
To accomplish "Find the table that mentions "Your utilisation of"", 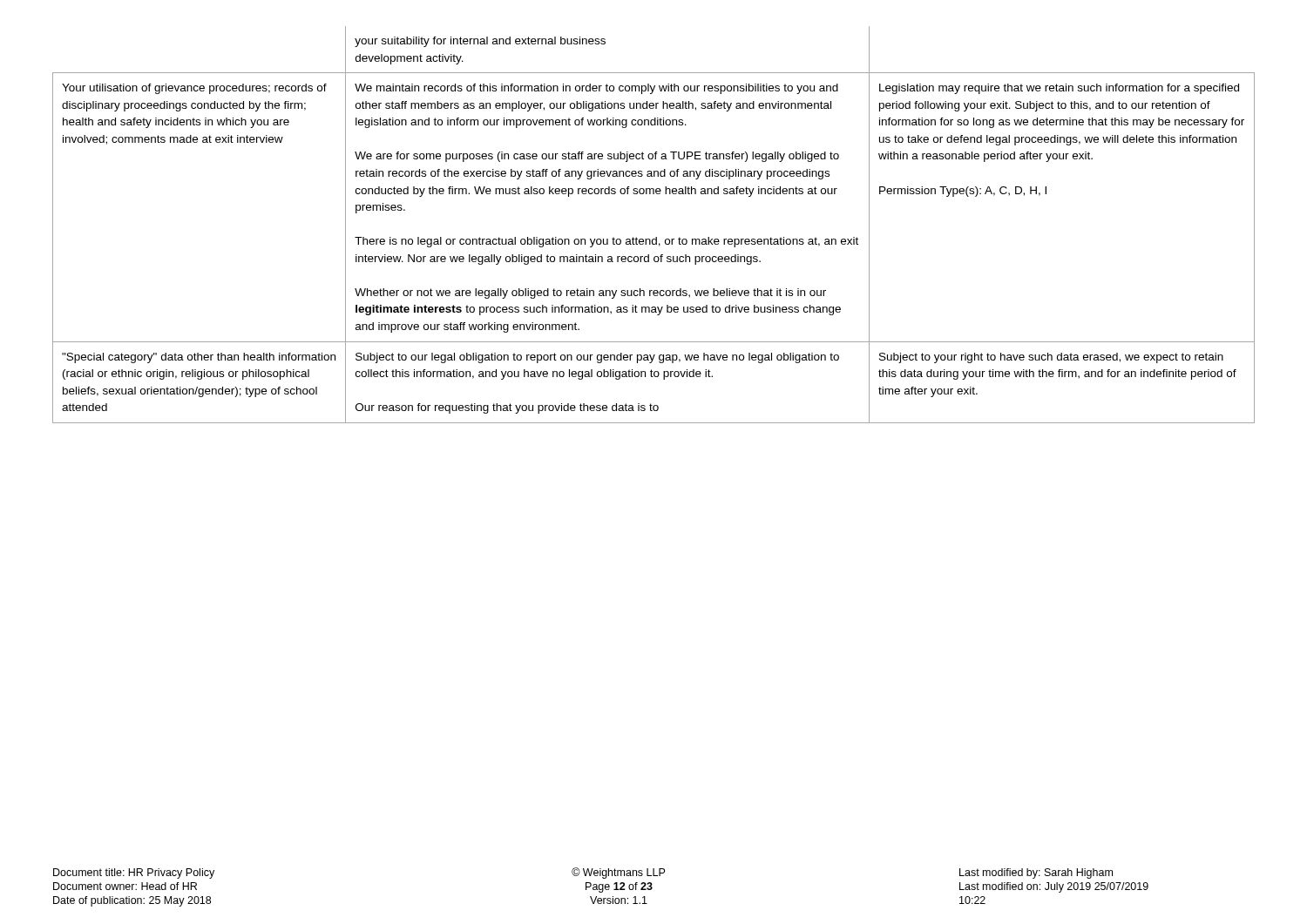I will click(654, 442).
